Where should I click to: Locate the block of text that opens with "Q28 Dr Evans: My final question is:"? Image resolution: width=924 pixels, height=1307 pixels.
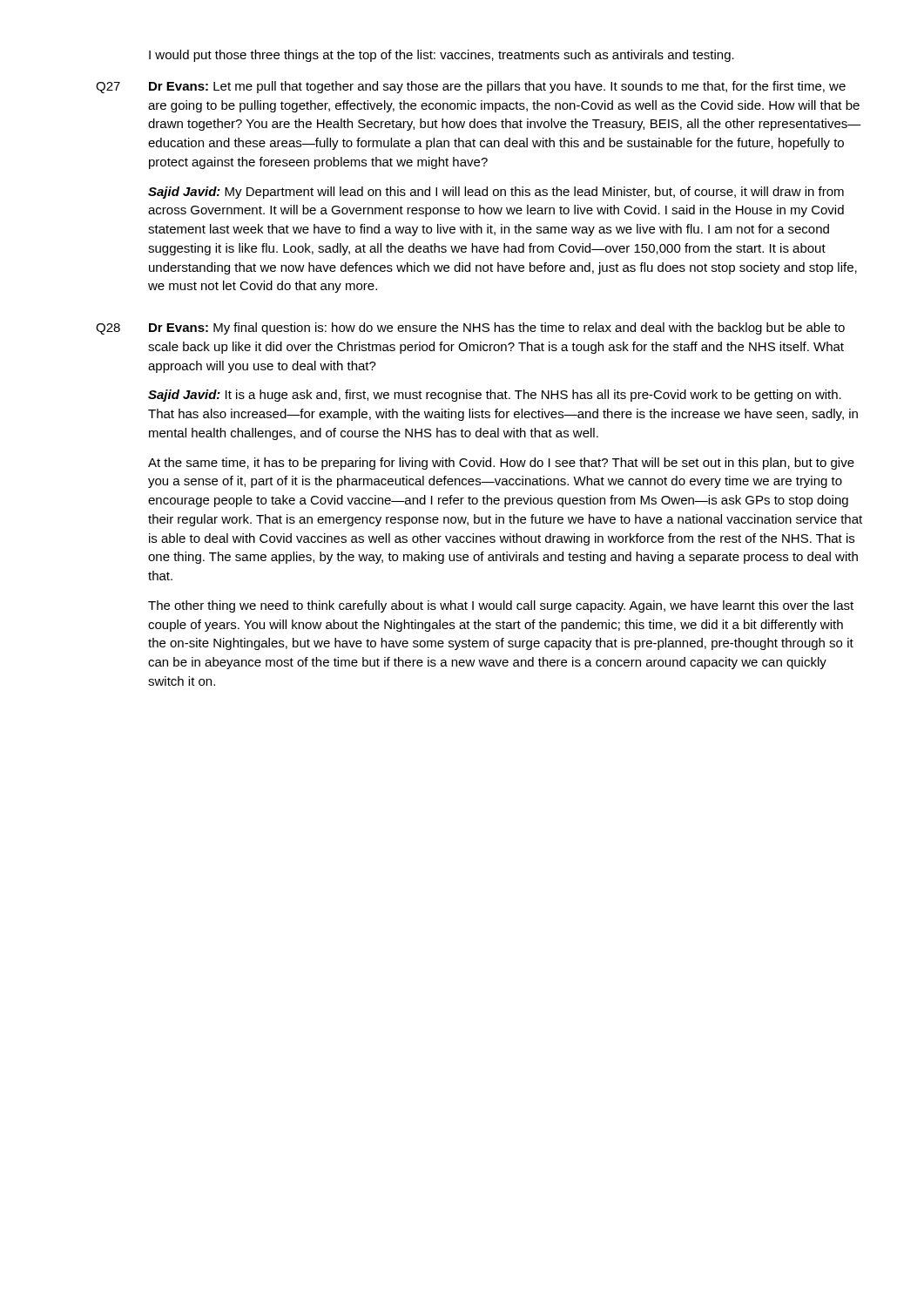point(480,509)
